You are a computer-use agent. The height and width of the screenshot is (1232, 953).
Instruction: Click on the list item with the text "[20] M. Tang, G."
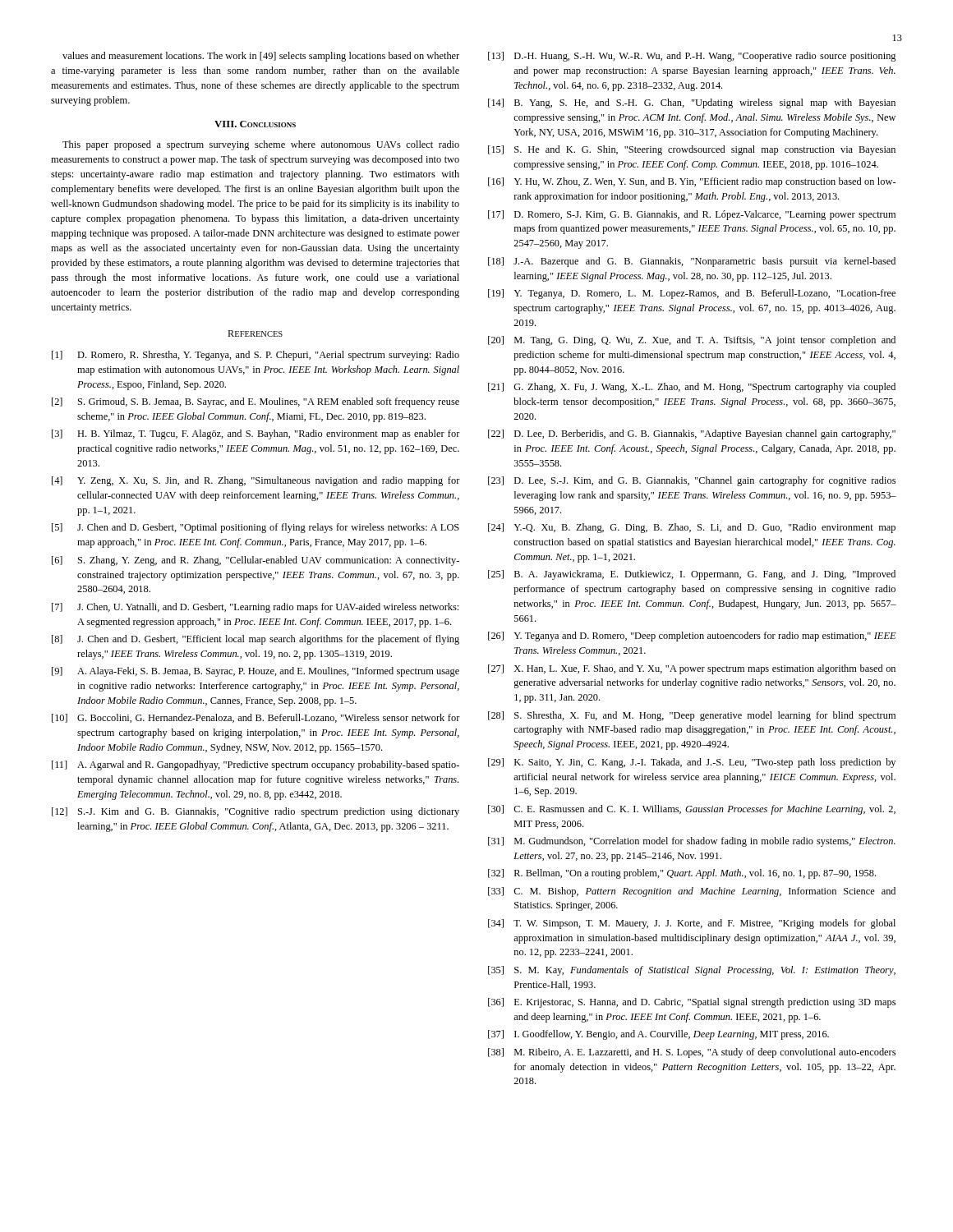(692, 355)
